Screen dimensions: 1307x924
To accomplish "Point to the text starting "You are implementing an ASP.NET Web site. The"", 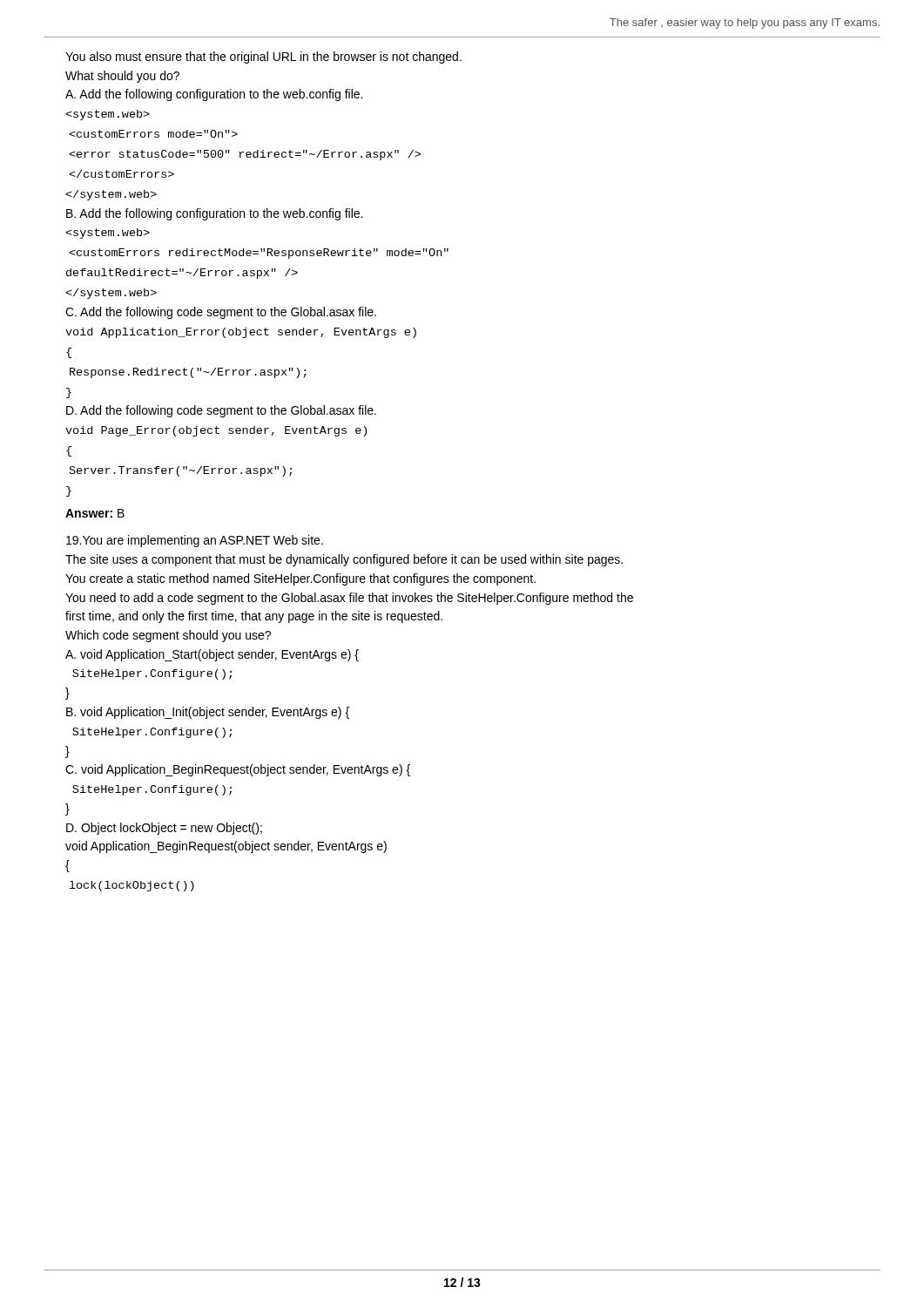I will pos(195,541).
